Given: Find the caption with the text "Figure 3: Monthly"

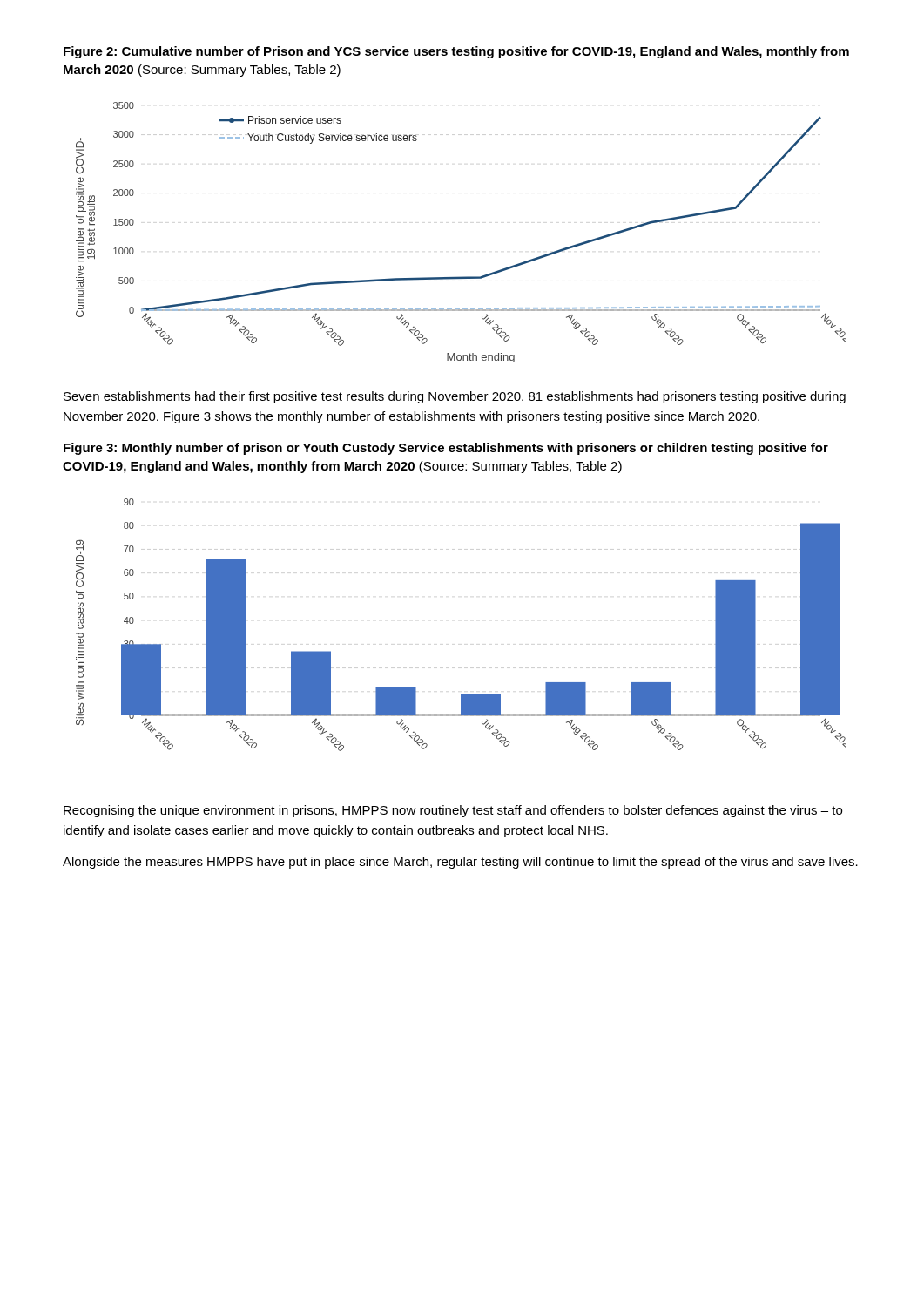Looking at the screenshot, I should coord(445,457).
